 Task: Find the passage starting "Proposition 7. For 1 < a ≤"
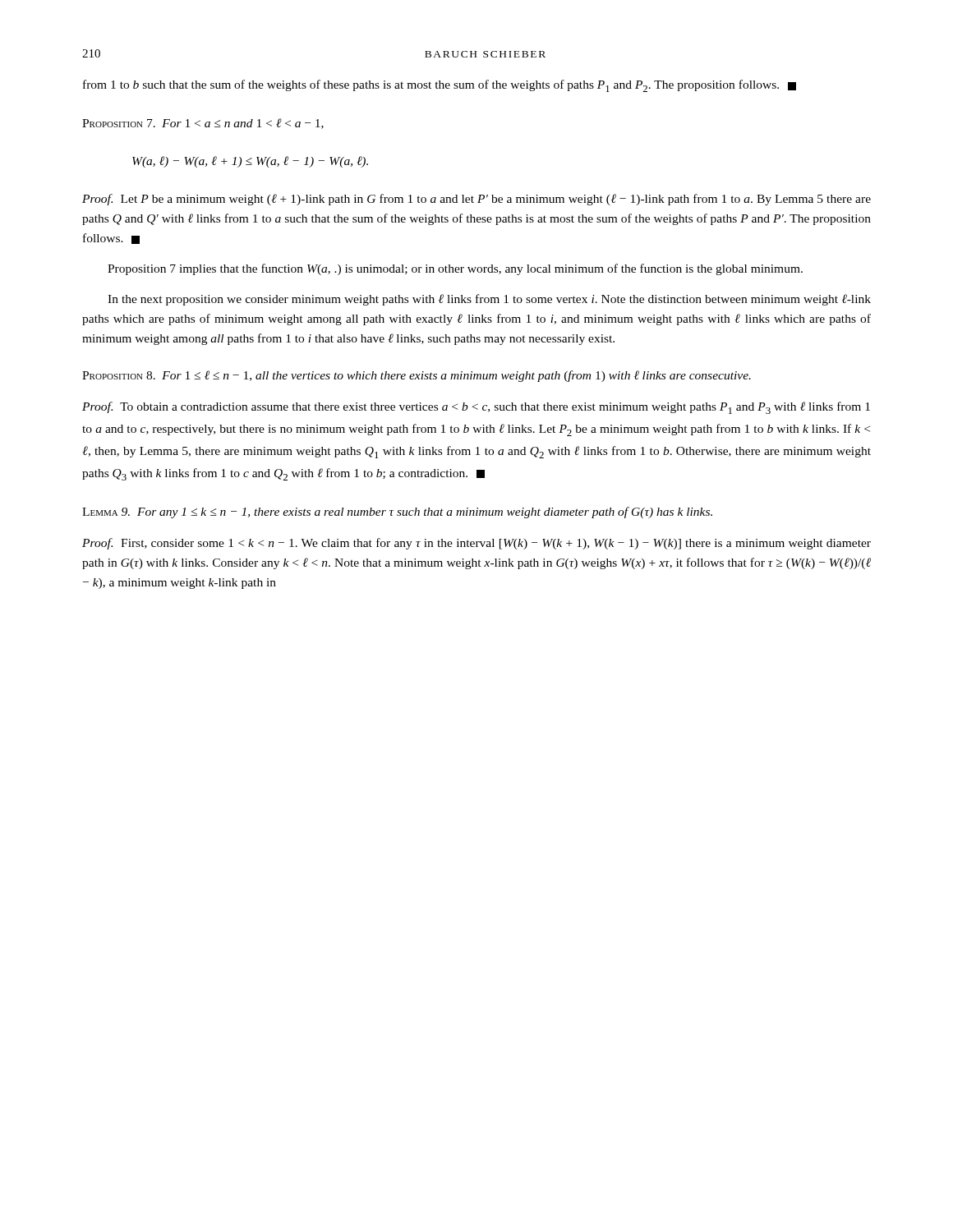pos(203,123)
